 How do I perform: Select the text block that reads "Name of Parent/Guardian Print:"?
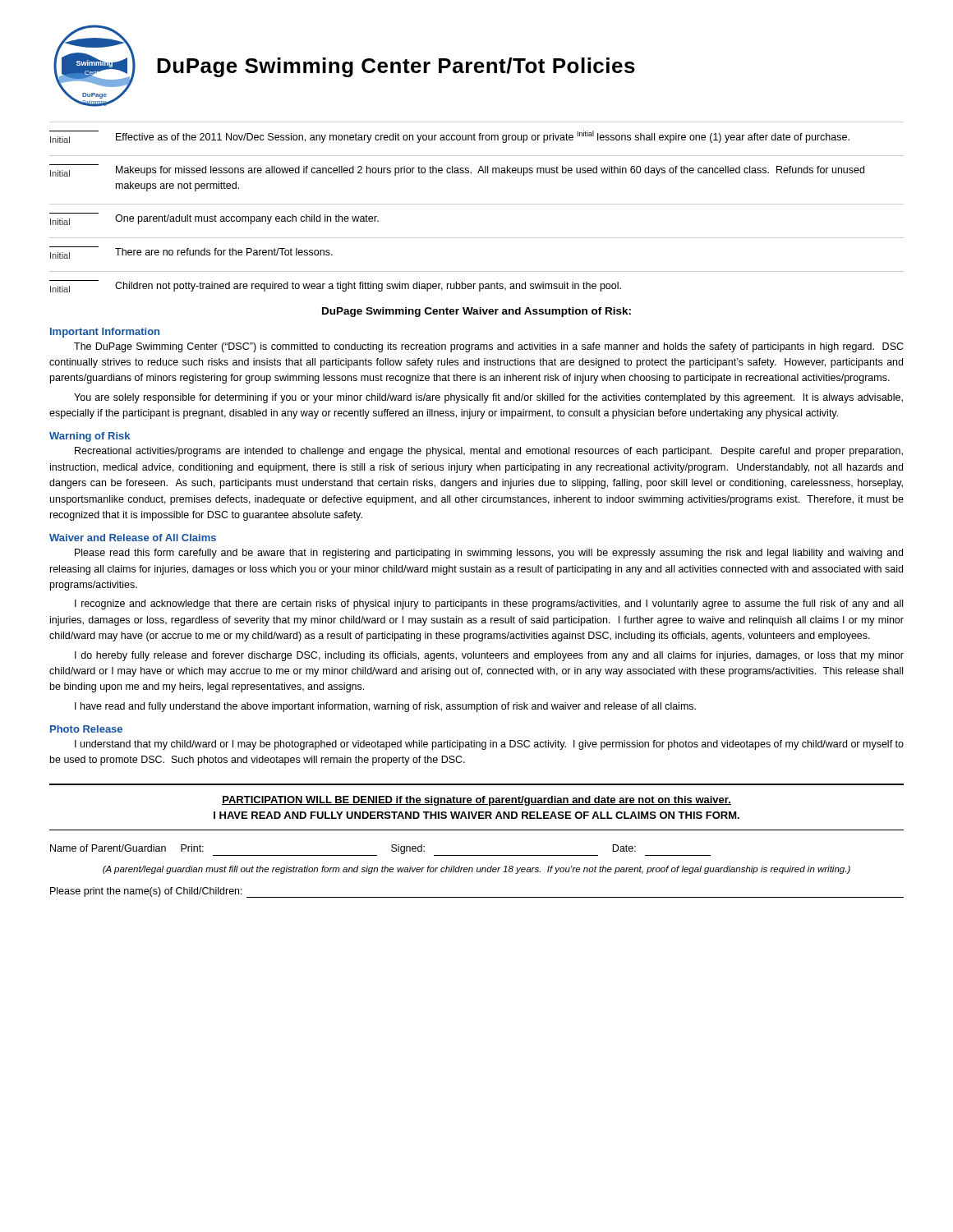380,849
